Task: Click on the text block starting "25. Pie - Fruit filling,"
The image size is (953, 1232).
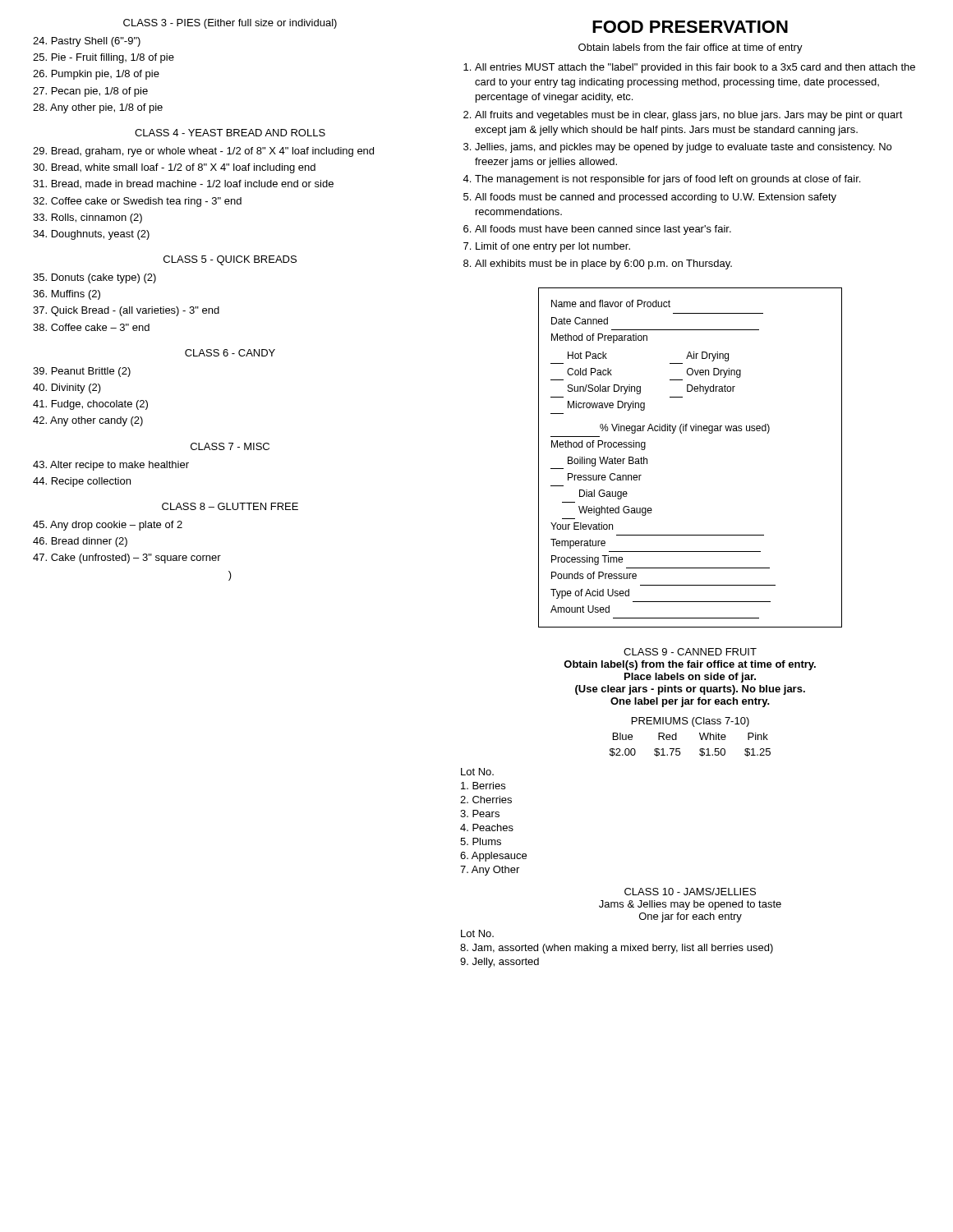Action: 103,57
